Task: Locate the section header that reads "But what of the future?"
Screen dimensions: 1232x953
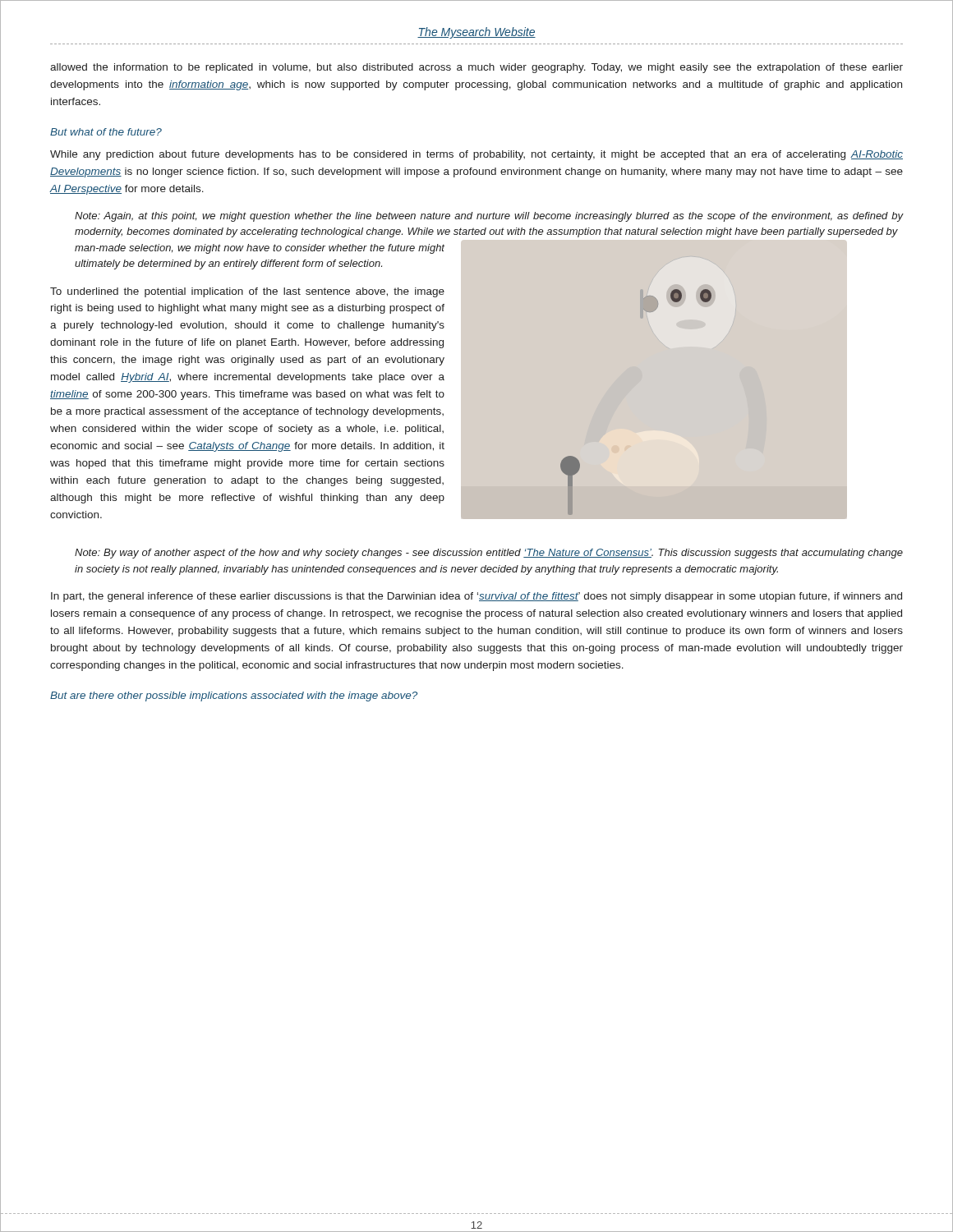Action: click(106, 132)
